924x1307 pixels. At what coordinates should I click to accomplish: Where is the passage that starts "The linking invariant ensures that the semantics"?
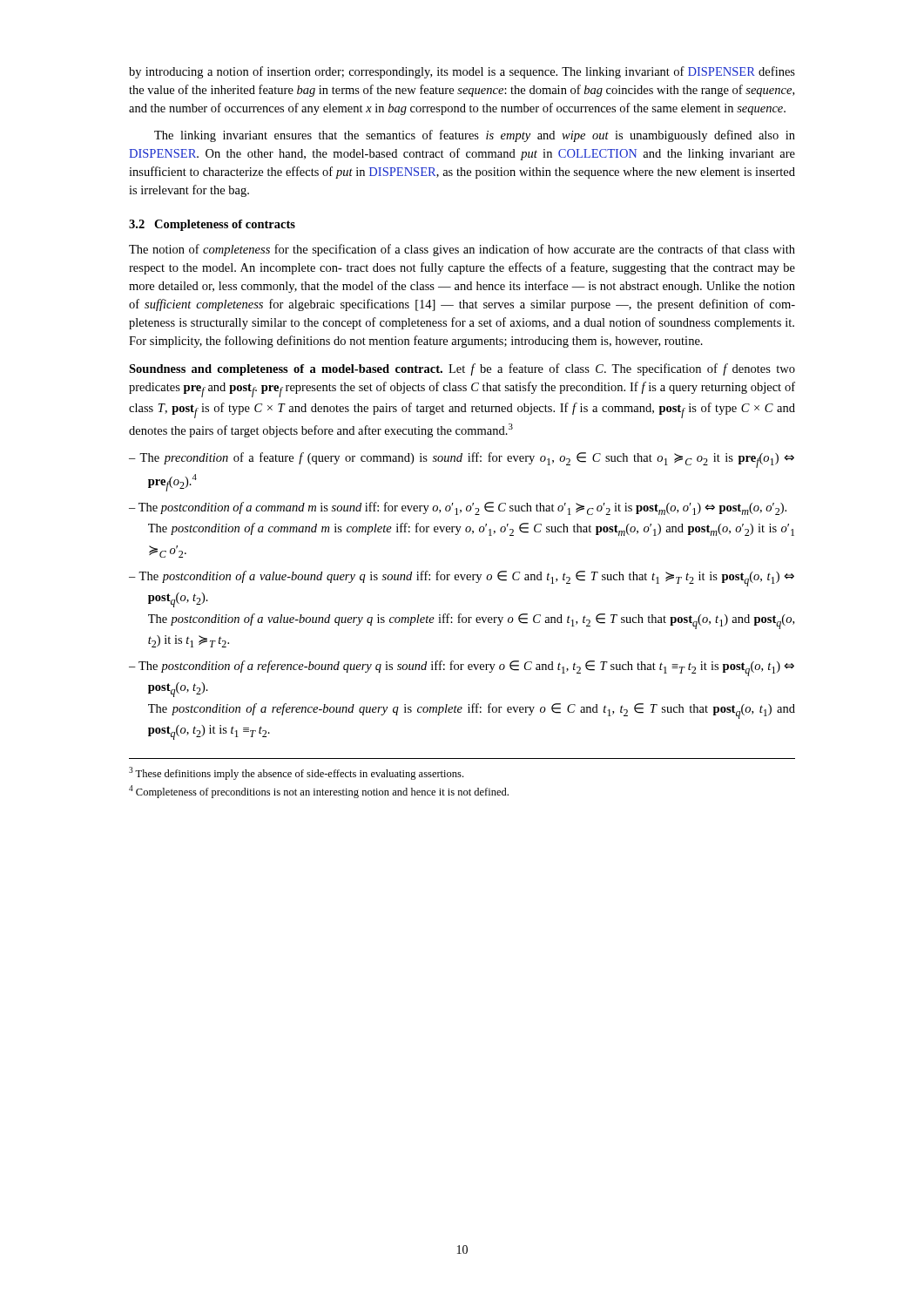[462, 163]
